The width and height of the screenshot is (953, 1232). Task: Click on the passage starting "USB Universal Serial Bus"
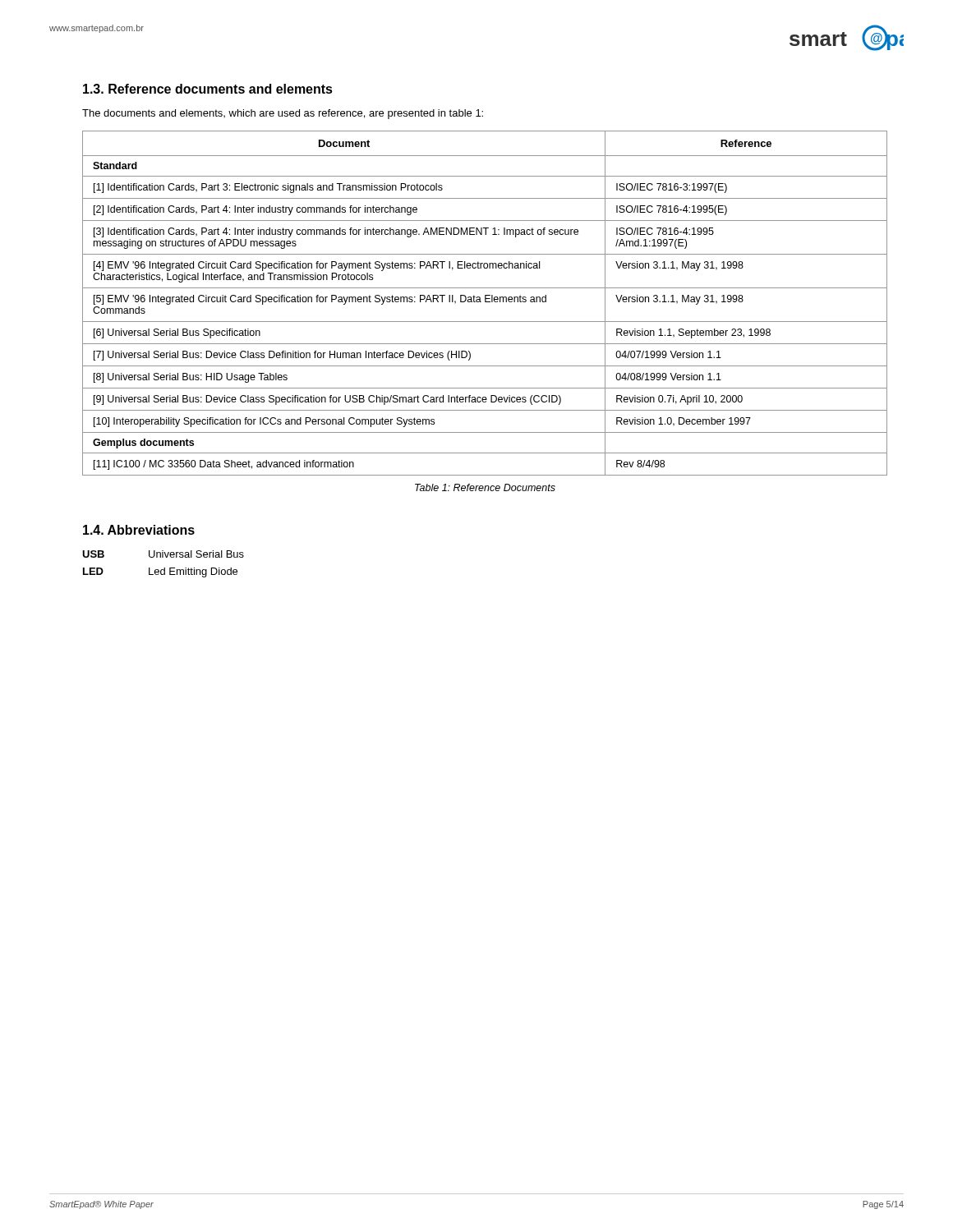tap(163, 554)
